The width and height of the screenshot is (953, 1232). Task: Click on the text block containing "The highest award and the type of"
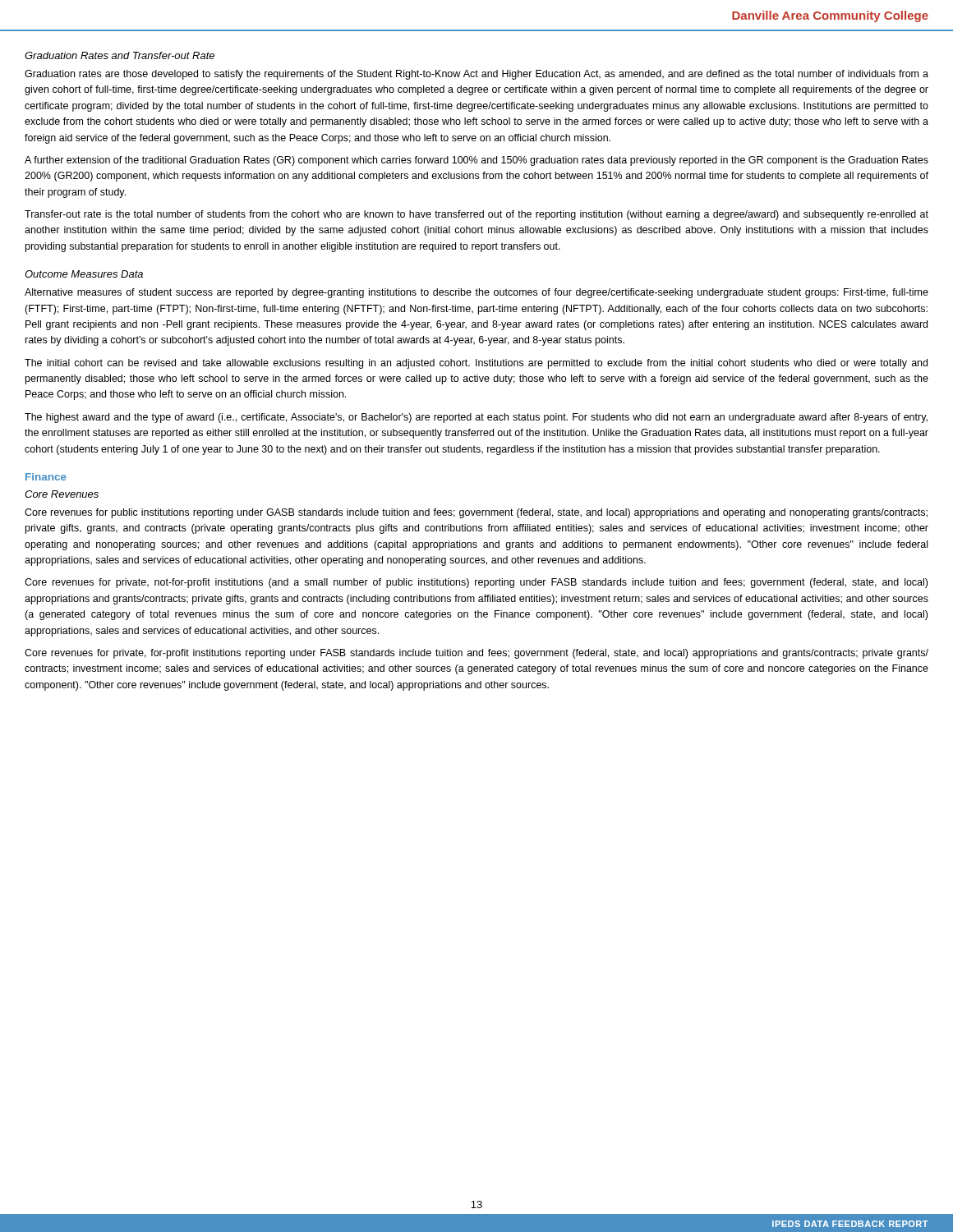[476, 433]
